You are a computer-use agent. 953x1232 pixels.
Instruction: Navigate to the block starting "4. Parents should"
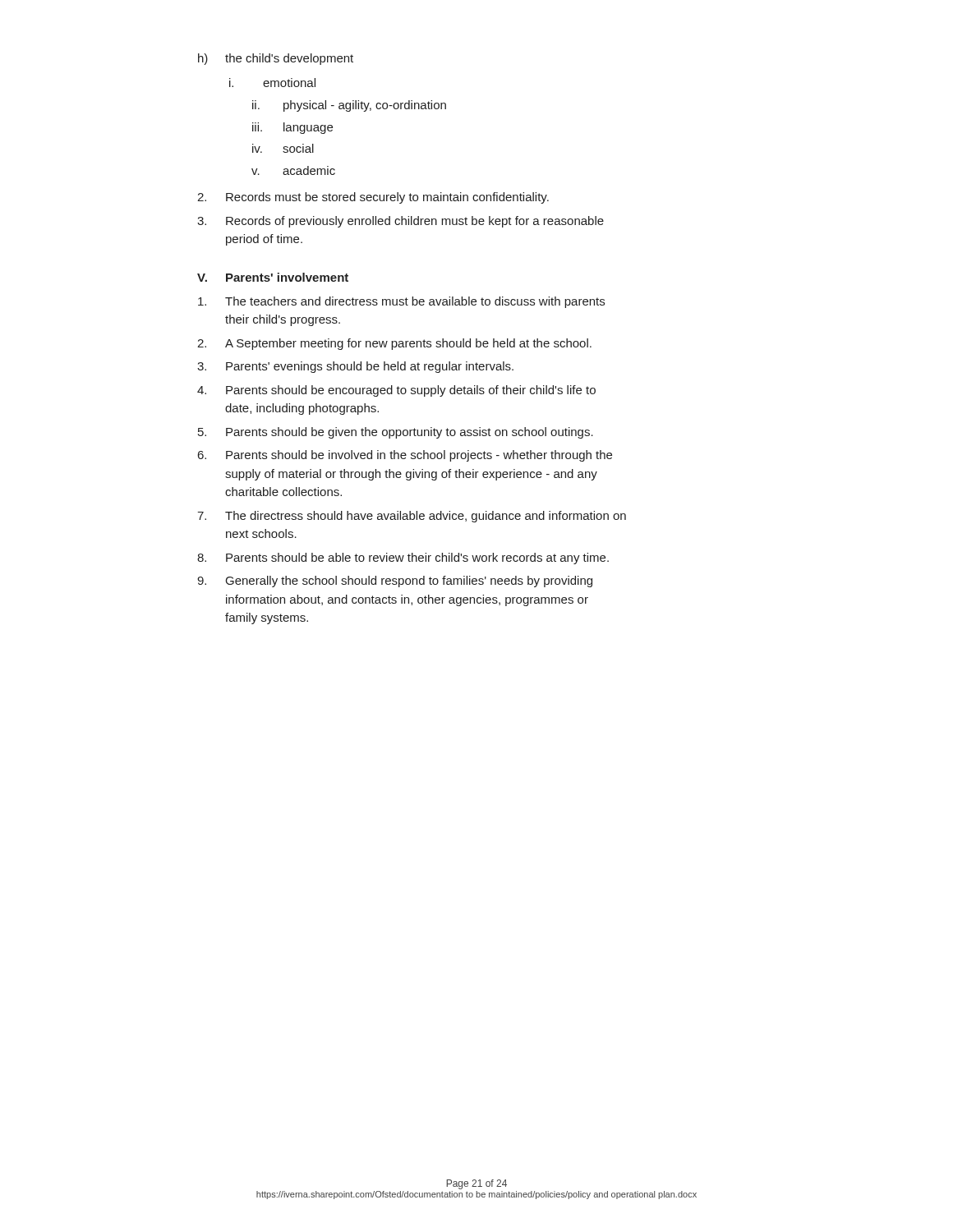[x=397, y=399]
